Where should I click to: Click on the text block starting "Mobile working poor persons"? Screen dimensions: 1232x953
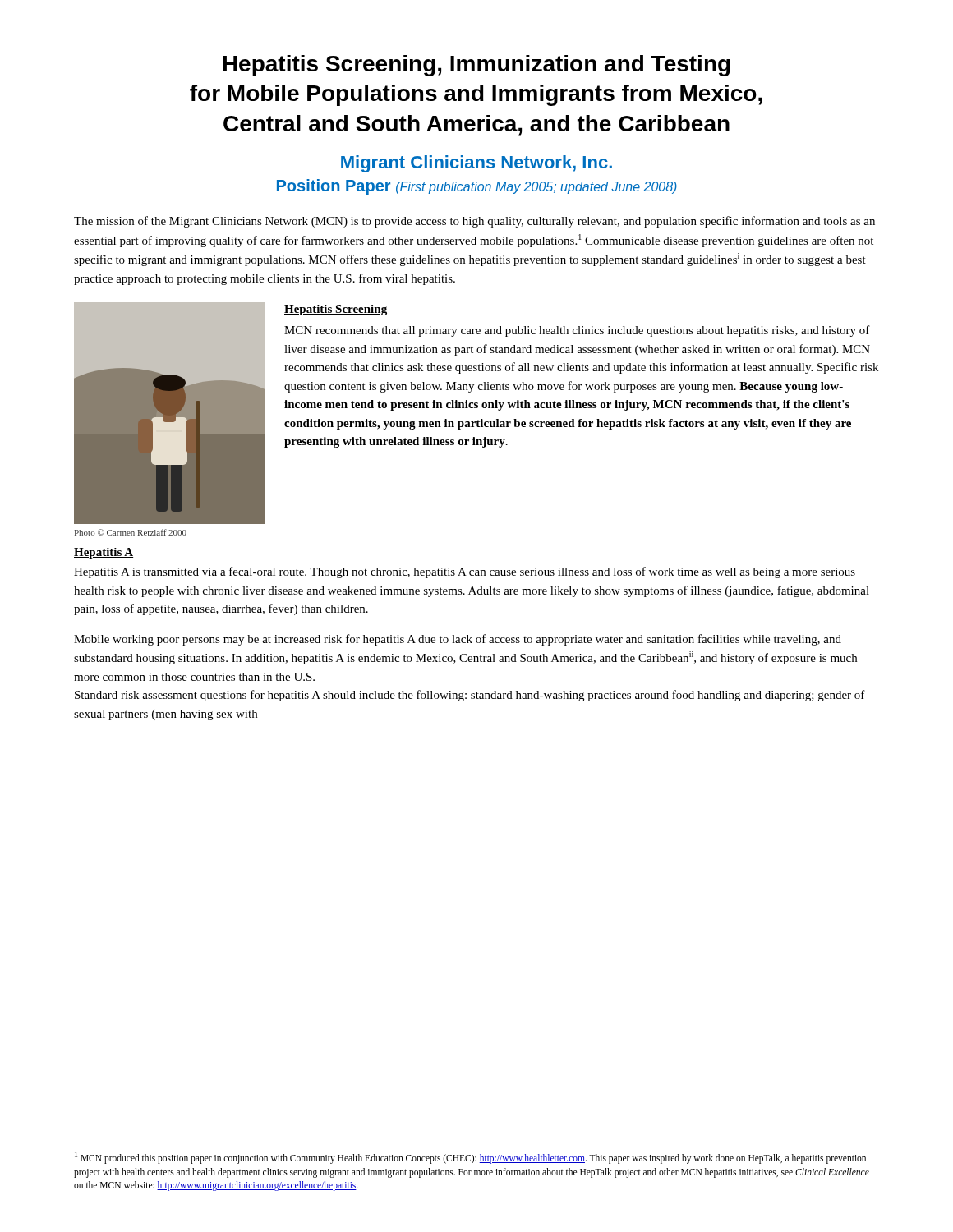pos(458,640)
